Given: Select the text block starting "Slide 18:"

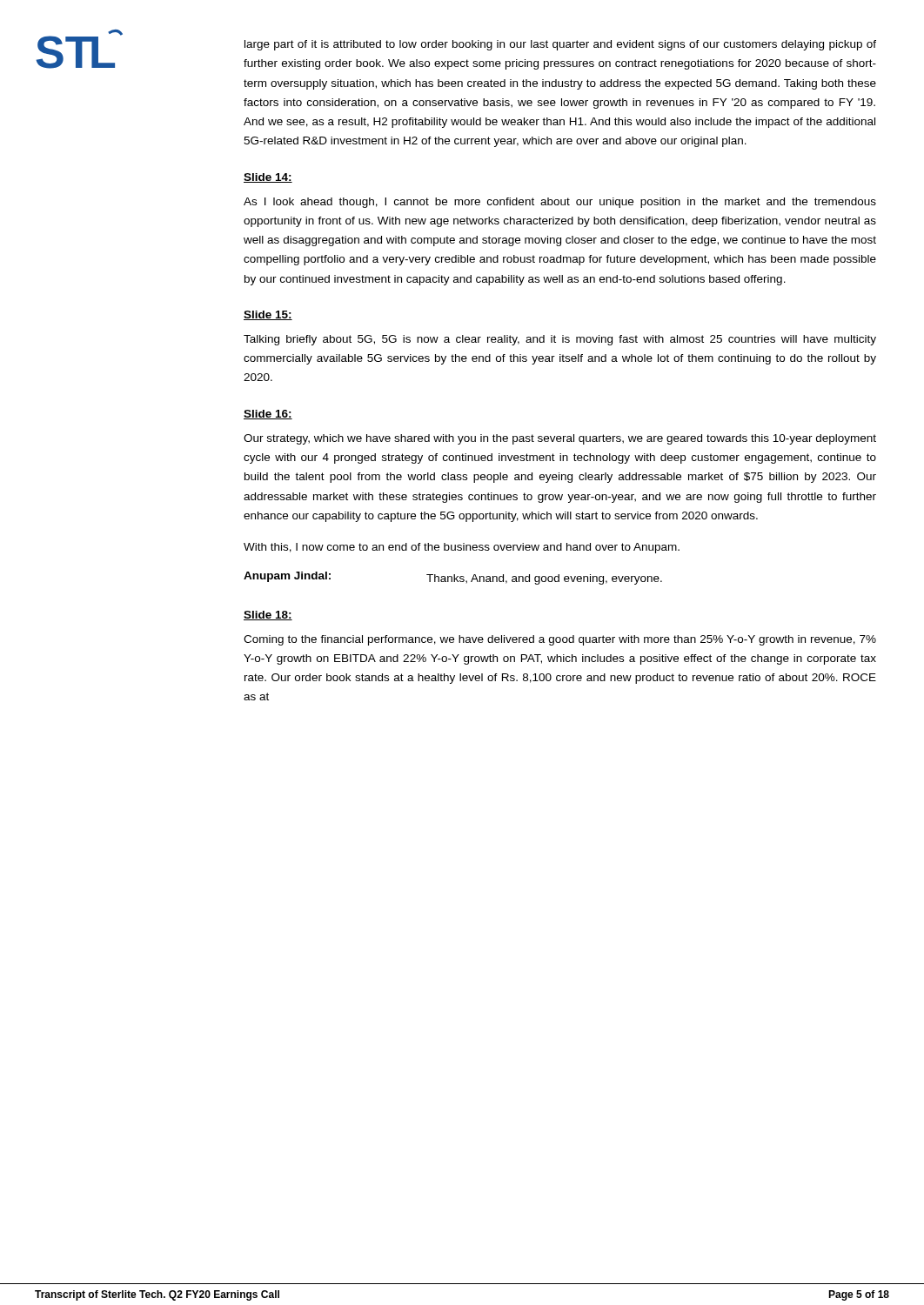Looking at the screenshot, I should click(x=268, y=614).
